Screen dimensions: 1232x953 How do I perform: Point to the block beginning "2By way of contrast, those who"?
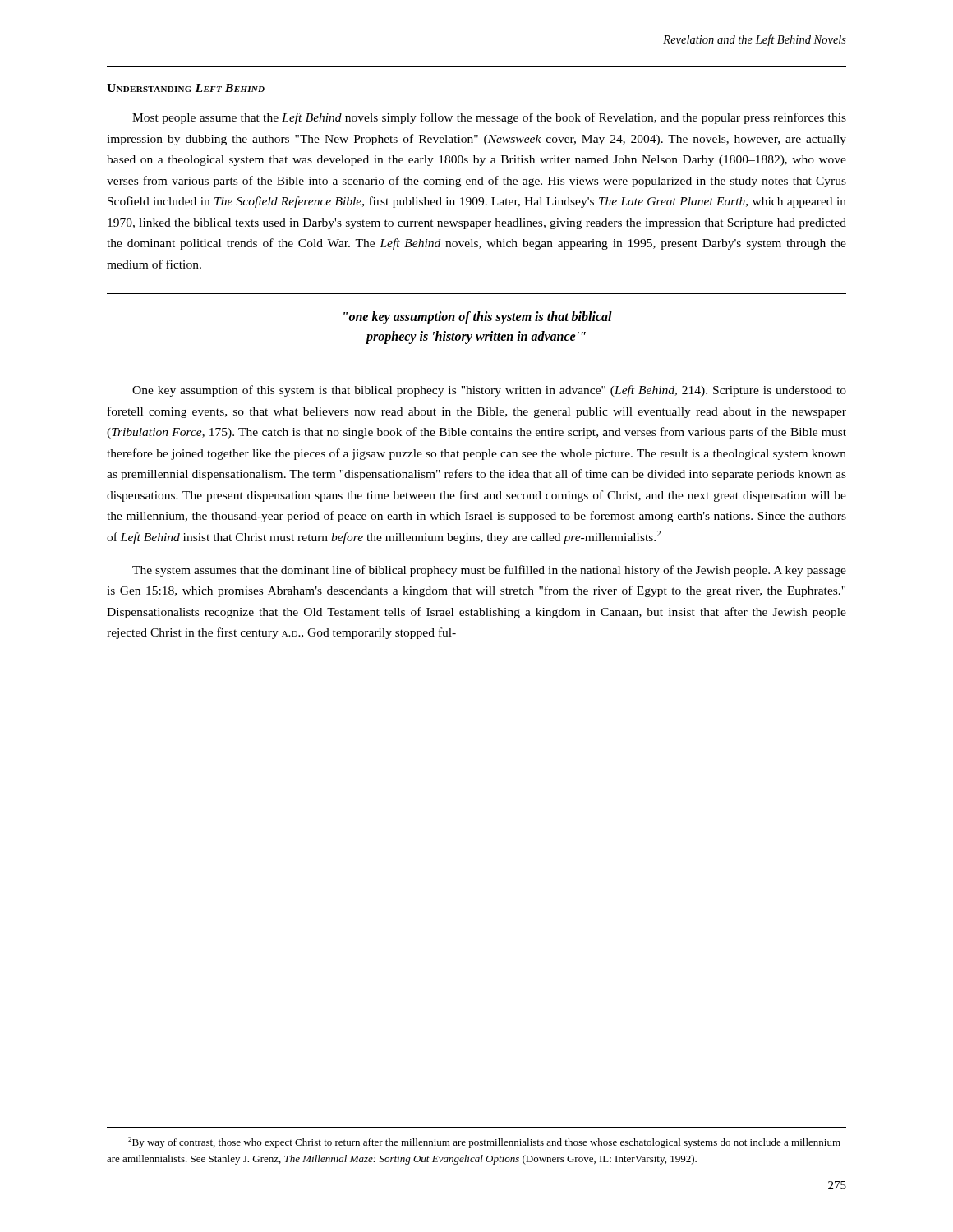tap(476, 1150)
